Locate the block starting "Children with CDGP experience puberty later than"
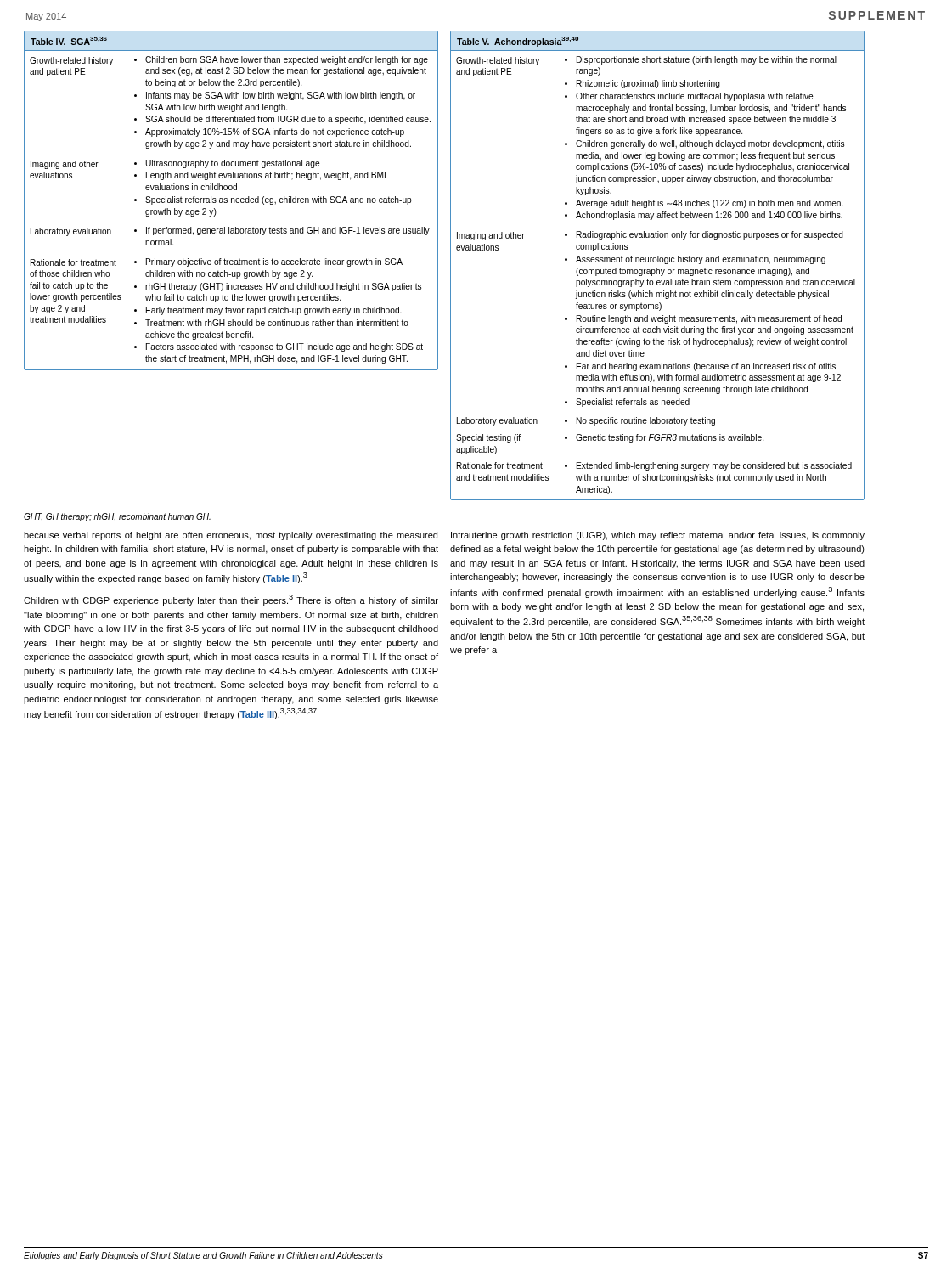The width and height of the screenshot is (952, 1274). click(x=231, y=656)
